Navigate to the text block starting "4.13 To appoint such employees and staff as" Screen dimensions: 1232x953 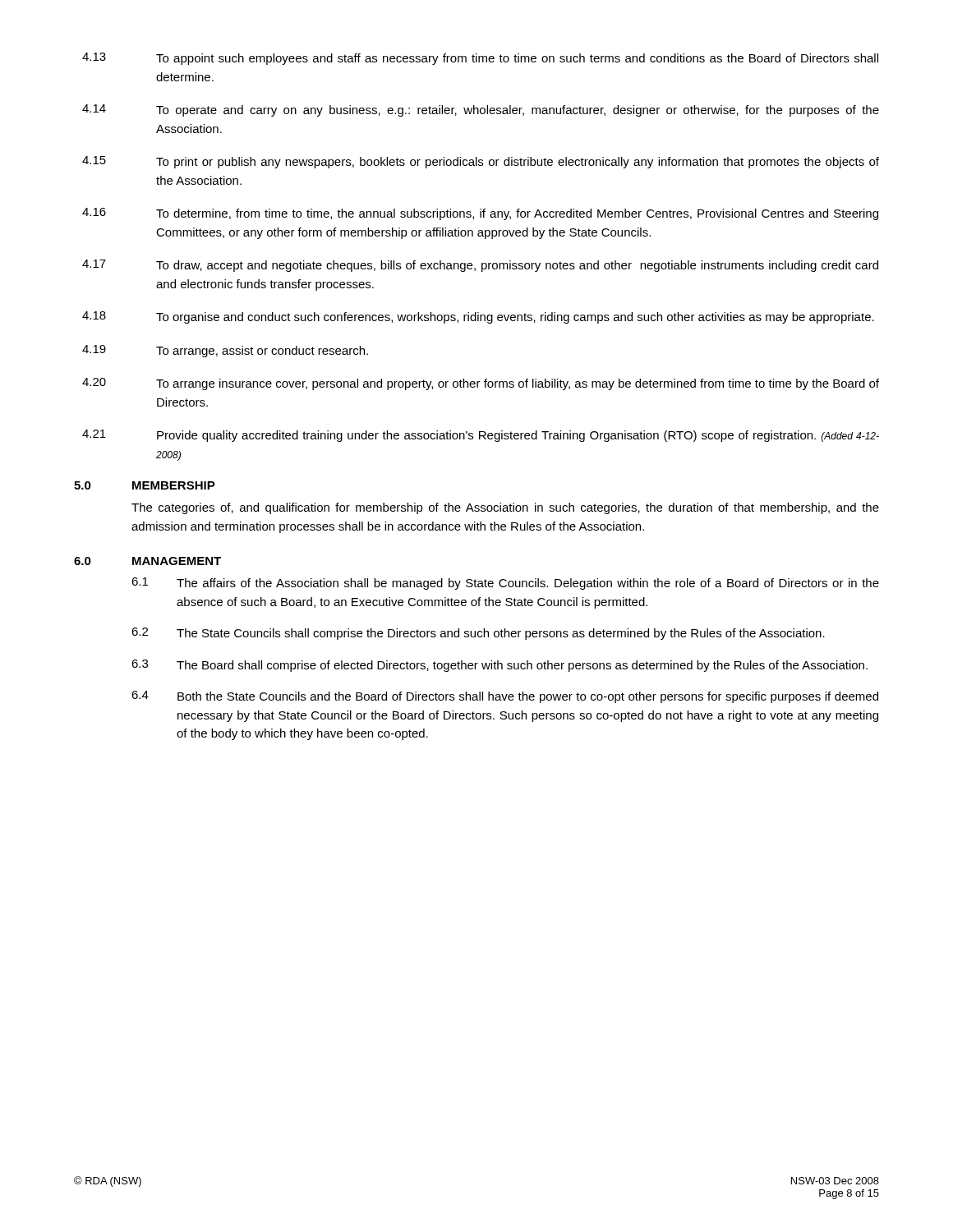pyautogui.click(x=476, y=68)
